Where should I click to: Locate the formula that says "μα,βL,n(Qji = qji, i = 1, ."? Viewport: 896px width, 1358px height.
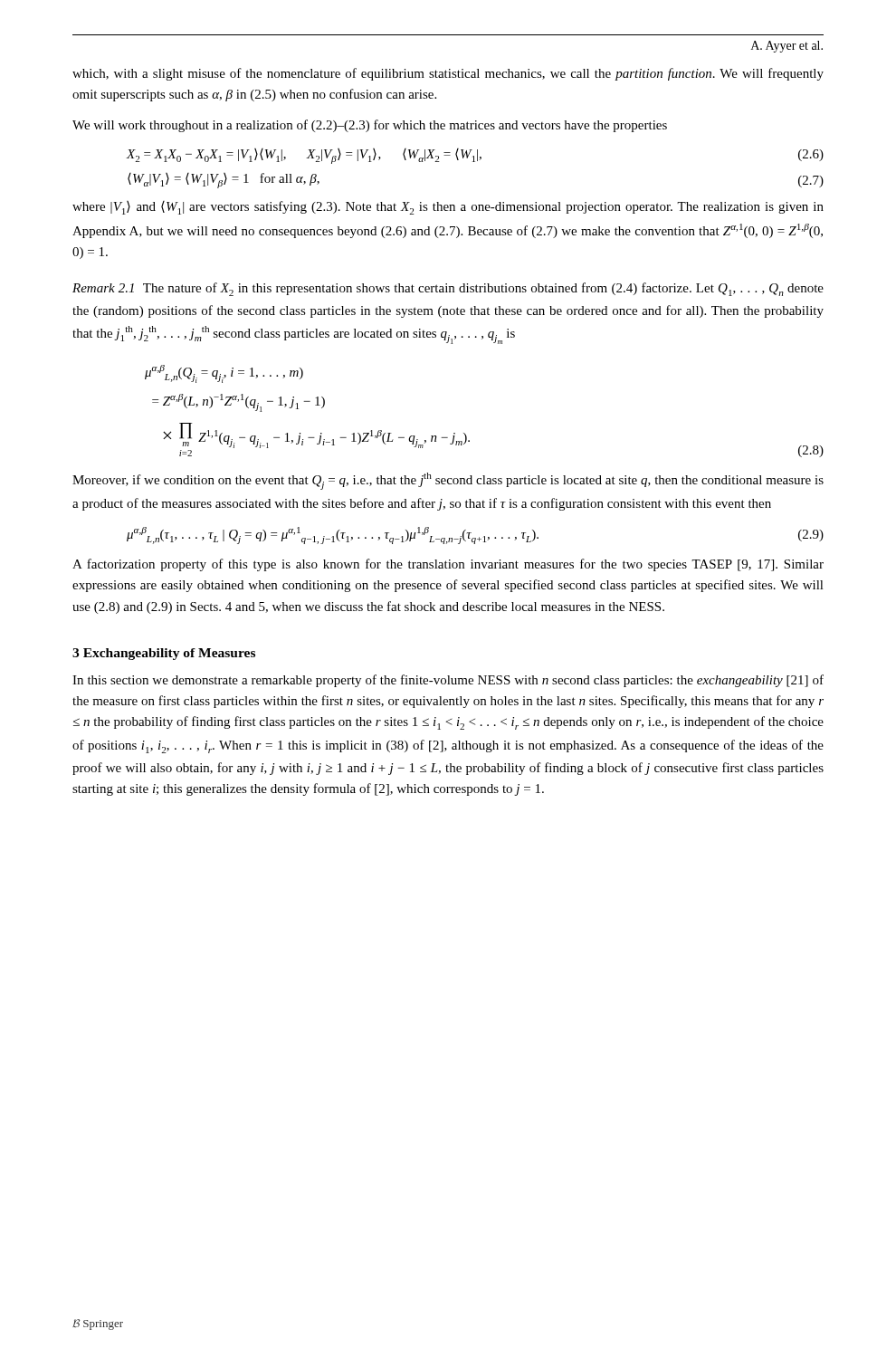coord(224,374)
